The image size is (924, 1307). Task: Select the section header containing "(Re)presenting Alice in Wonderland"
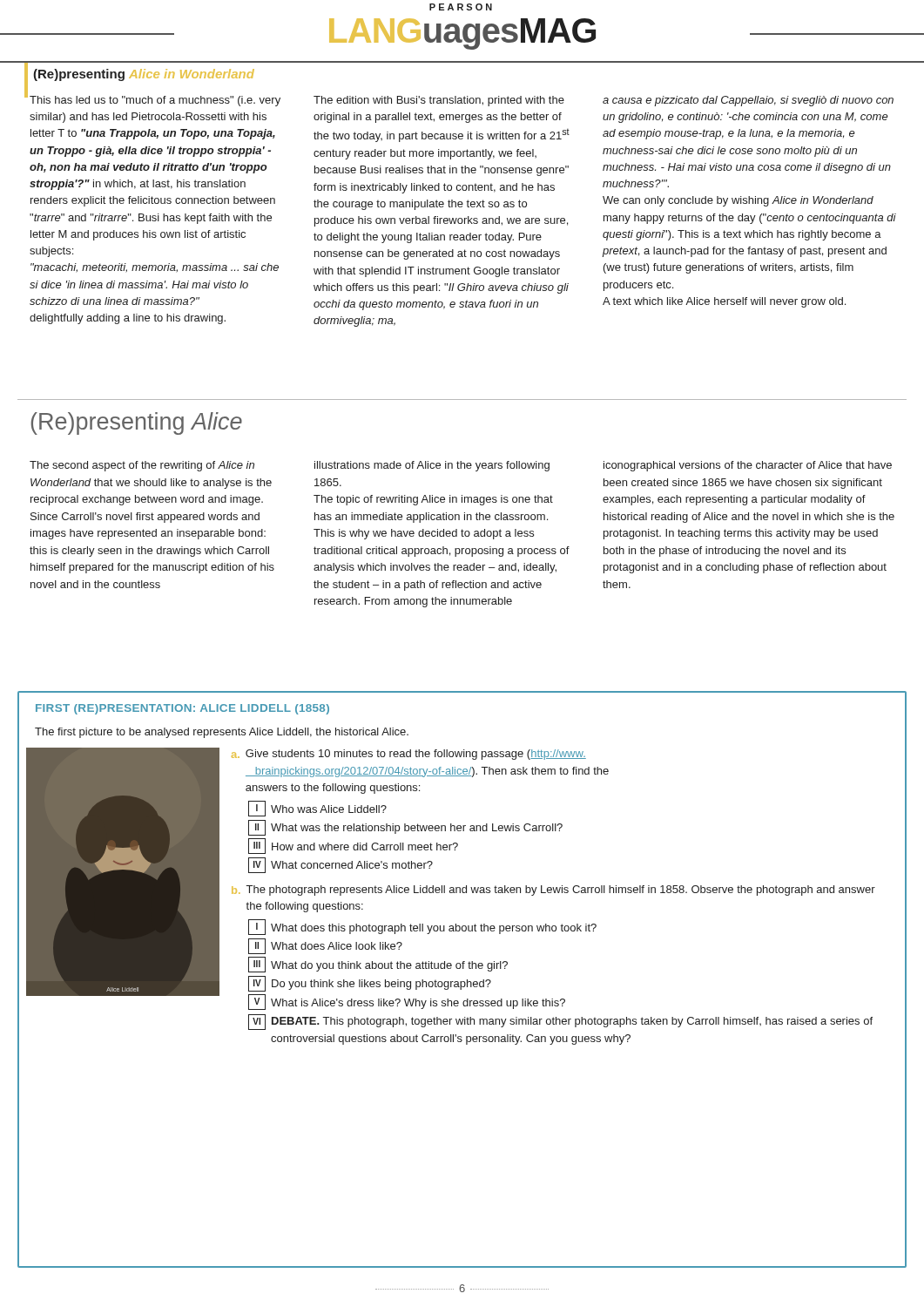click(144, 74)
